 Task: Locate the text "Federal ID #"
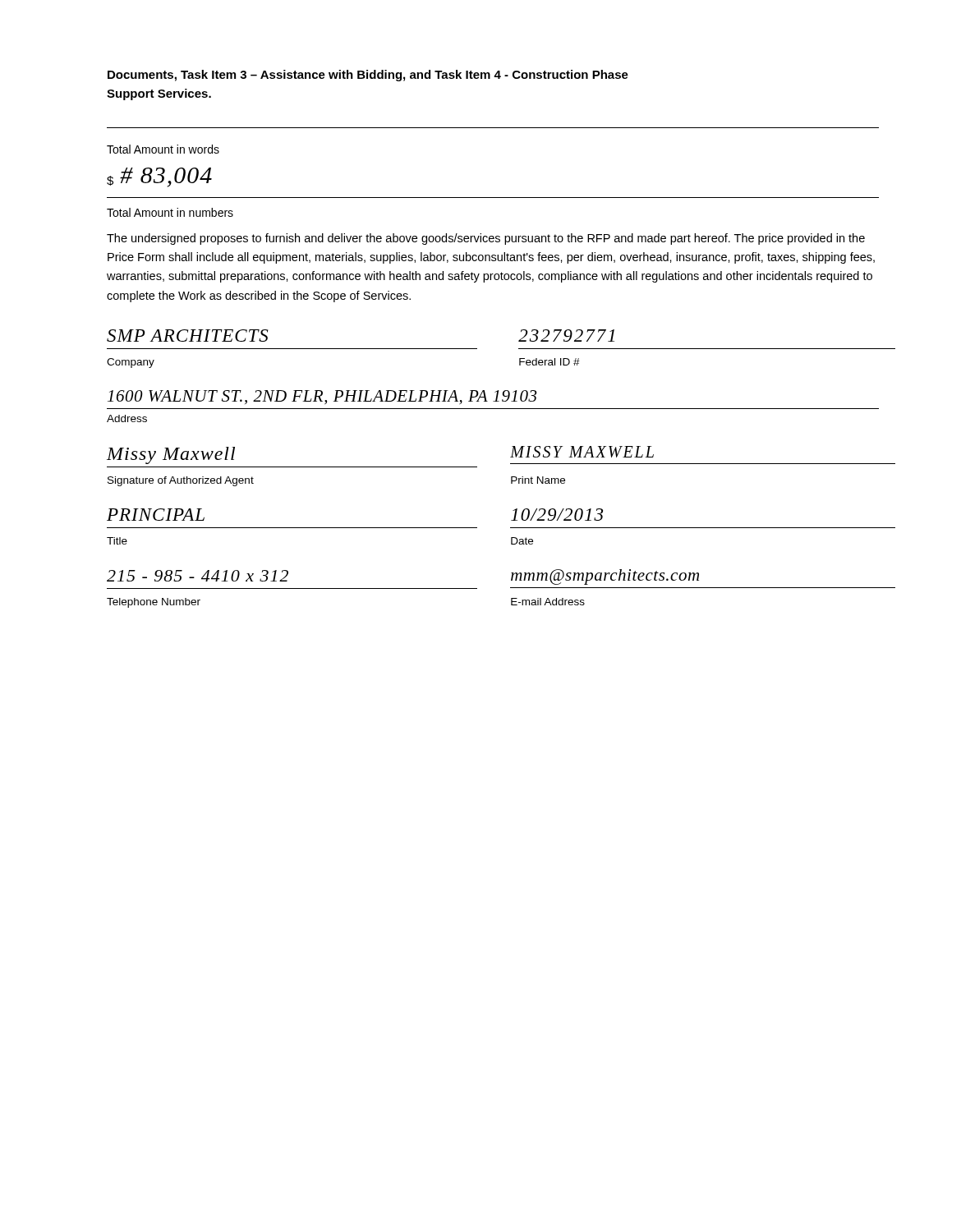(x=549, y=362)
